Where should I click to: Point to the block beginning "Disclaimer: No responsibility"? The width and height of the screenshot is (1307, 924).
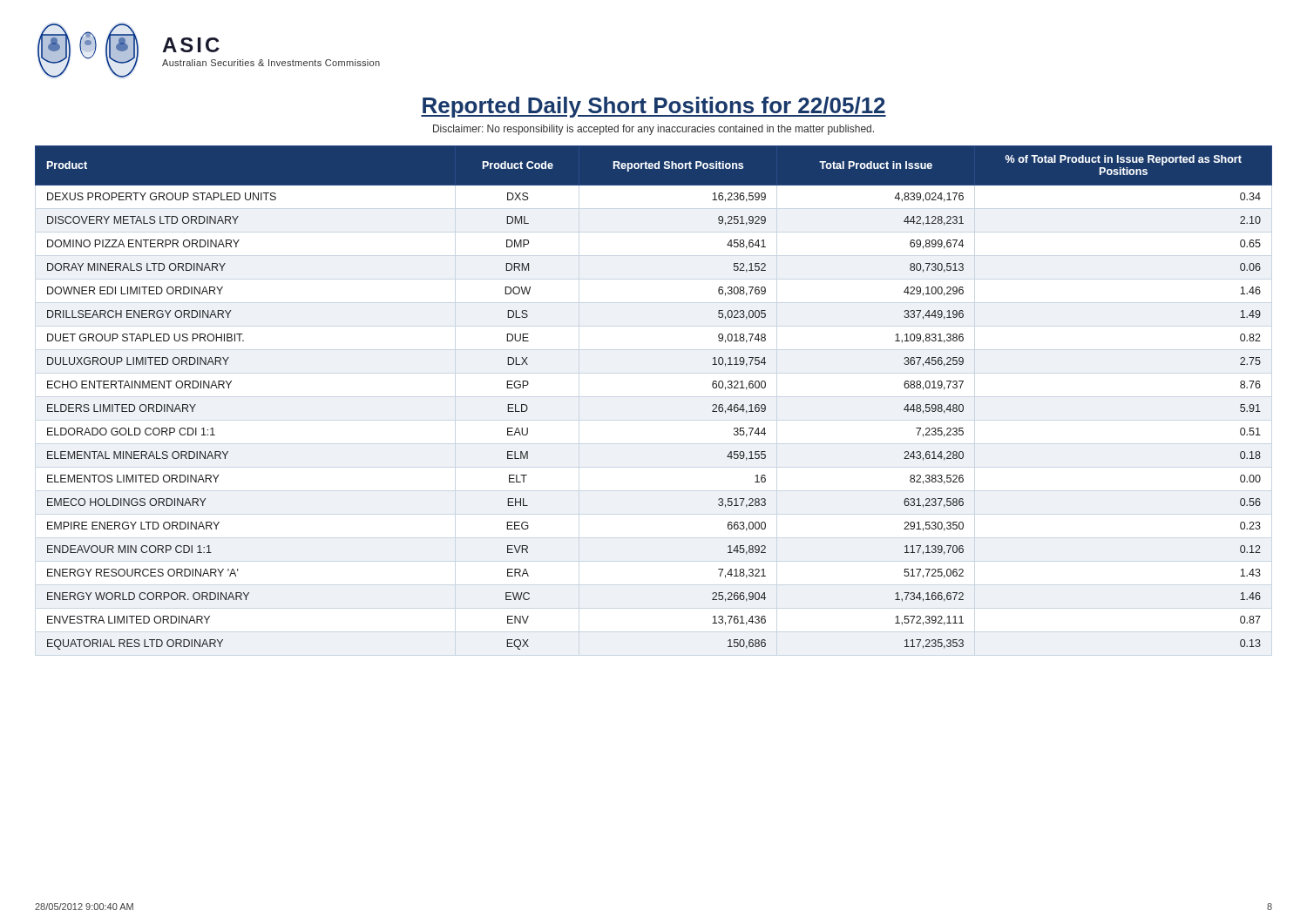pyautogui.click(x=654, y=129)
